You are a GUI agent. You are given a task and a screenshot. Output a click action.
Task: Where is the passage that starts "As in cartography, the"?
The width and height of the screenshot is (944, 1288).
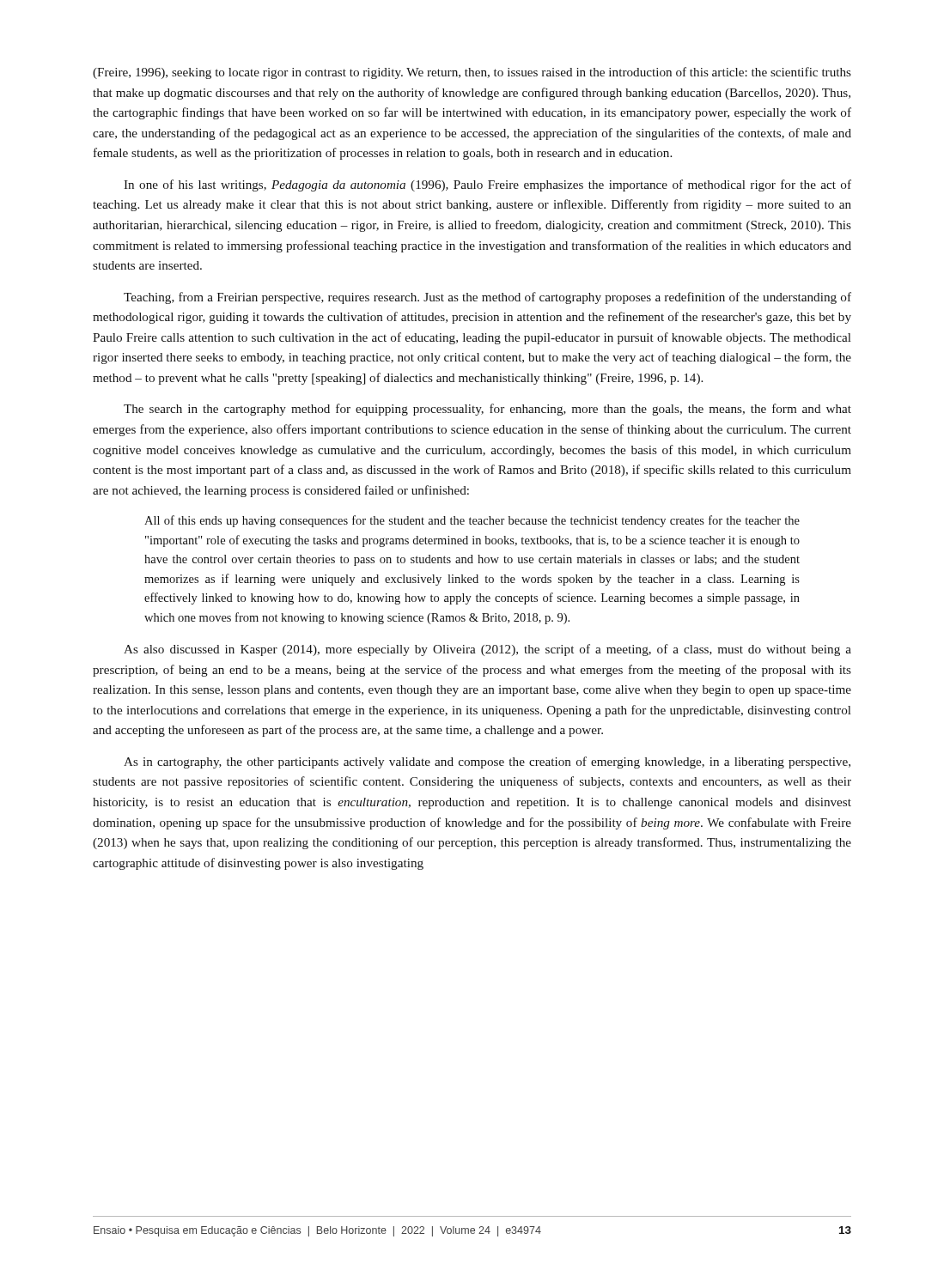472,812
